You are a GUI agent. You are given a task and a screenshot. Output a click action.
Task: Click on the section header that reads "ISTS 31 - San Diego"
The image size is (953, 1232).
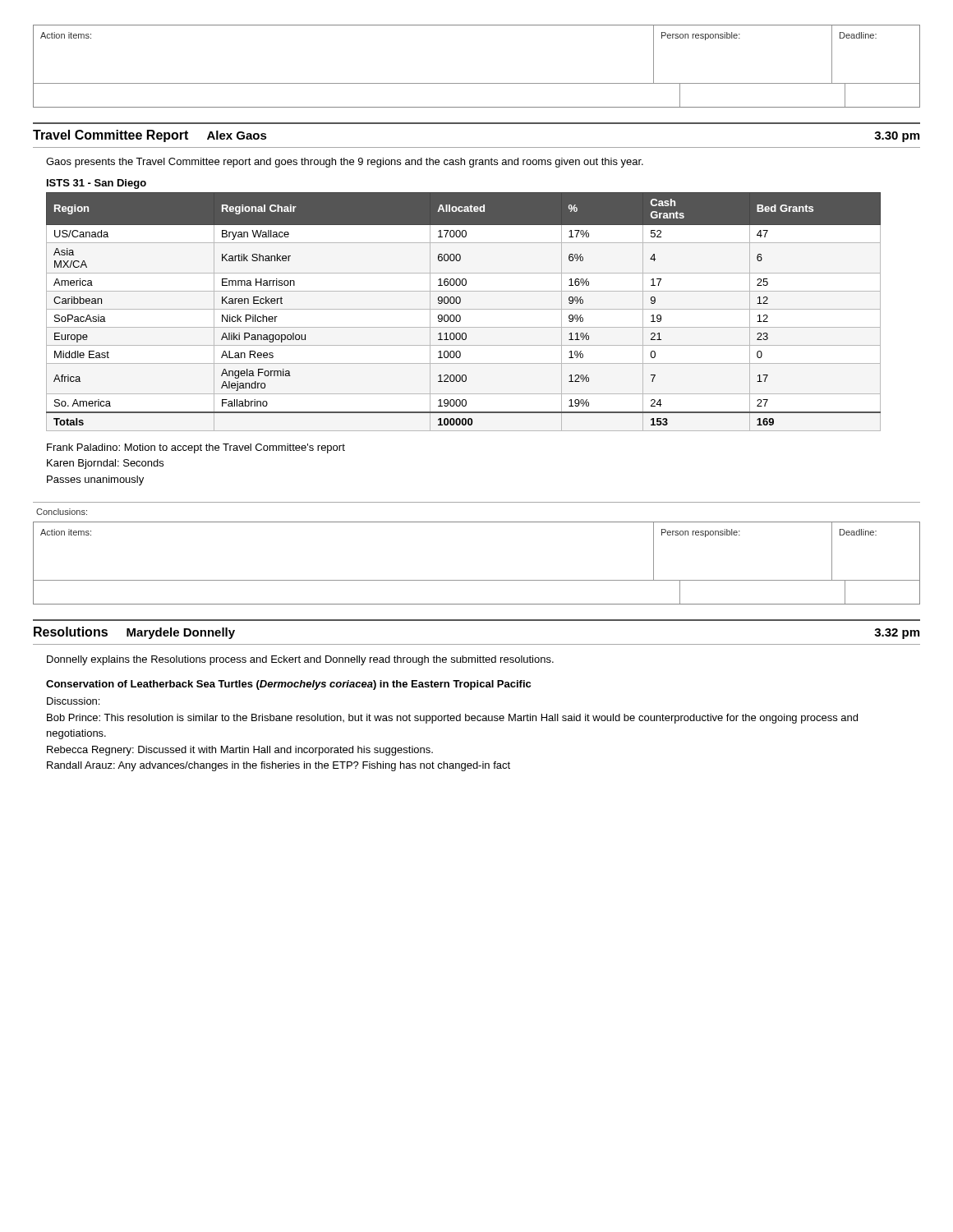tap(96, 183)
